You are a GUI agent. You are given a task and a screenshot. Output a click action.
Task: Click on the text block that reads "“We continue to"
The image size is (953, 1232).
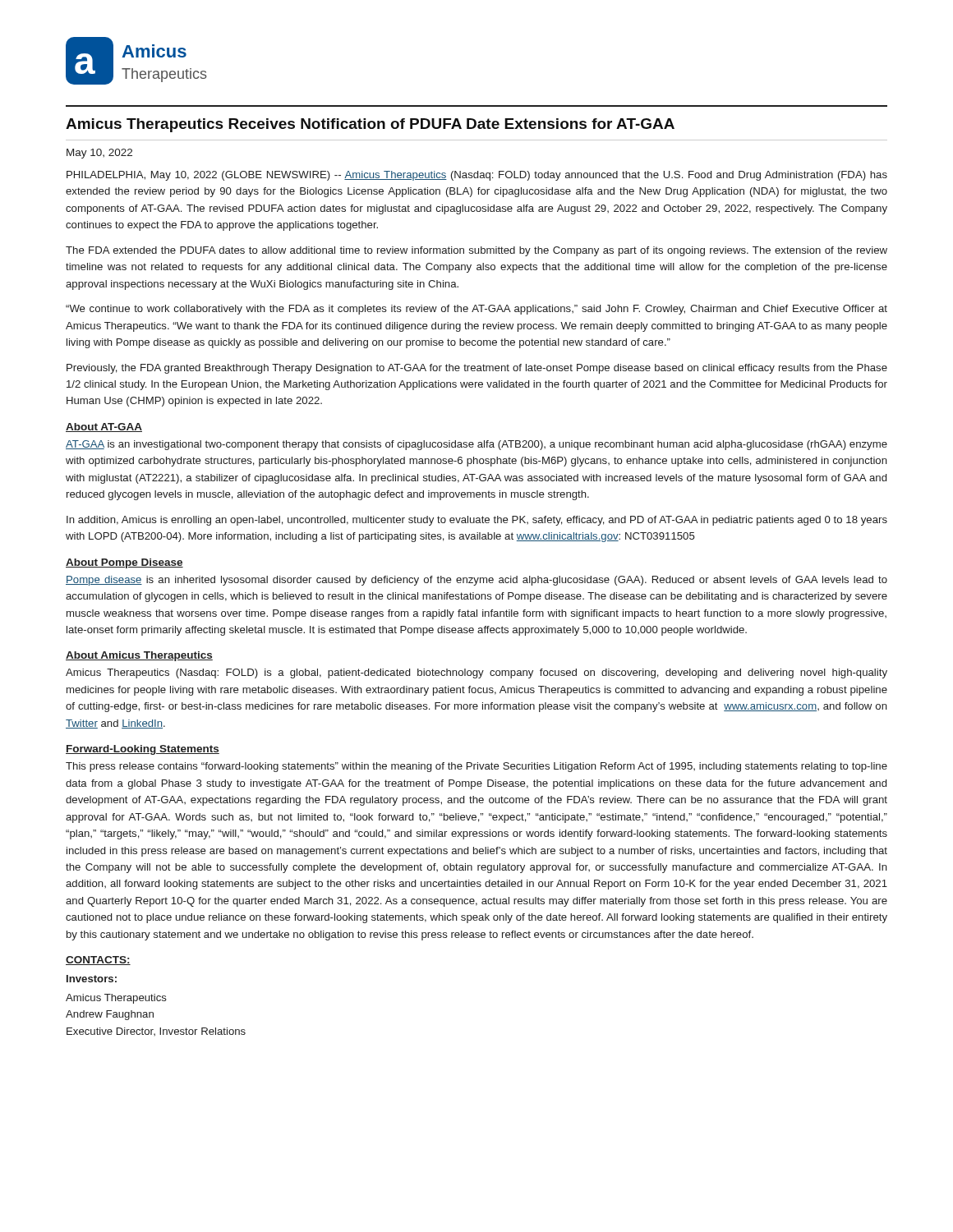(x=476, y=325)
